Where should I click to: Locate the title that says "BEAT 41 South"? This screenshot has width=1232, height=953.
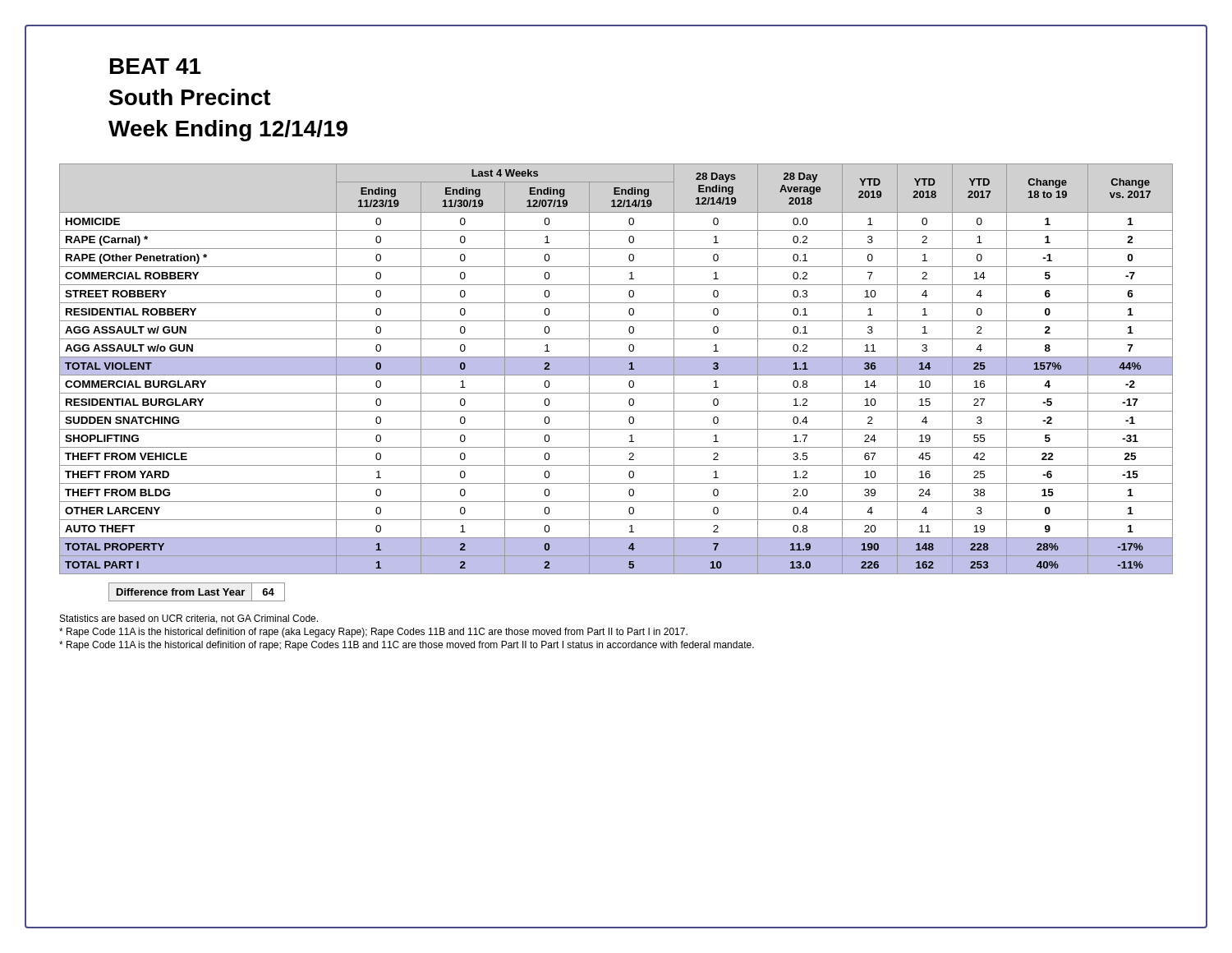click(x=156, y=66)
